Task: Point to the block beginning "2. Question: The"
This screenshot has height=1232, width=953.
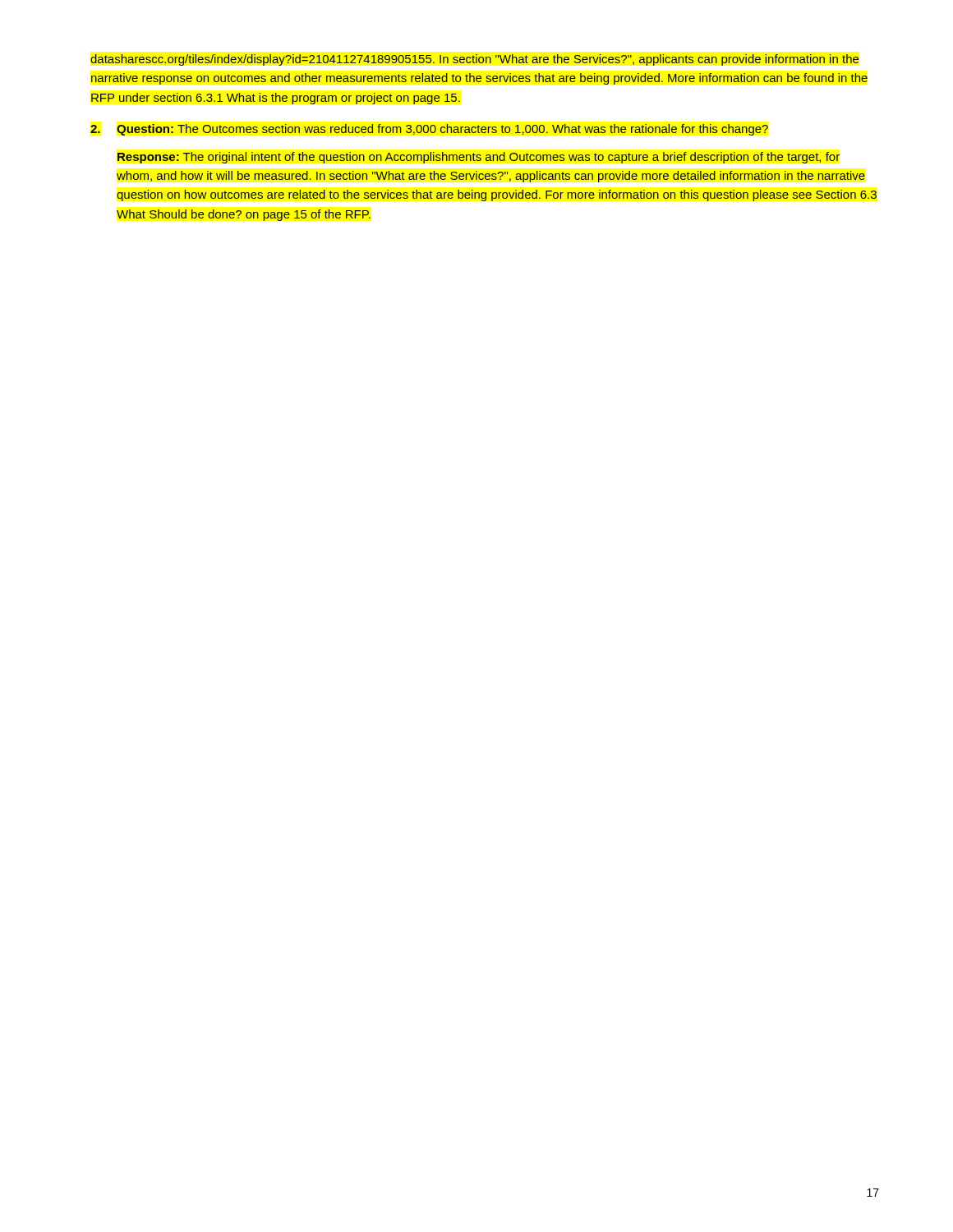Action: tap(485, 128)
